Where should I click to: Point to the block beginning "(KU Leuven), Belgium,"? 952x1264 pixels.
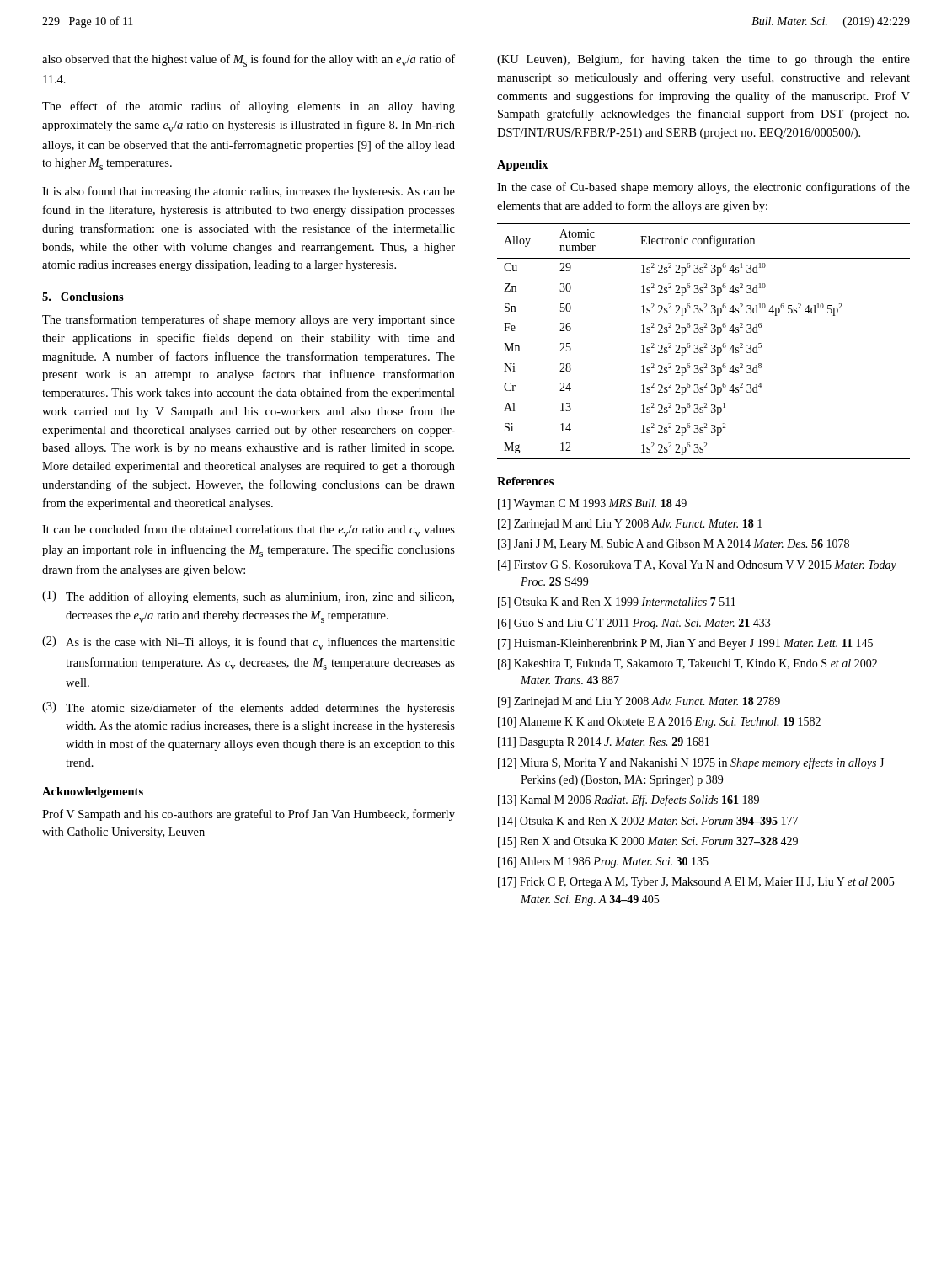click(703, 96)
